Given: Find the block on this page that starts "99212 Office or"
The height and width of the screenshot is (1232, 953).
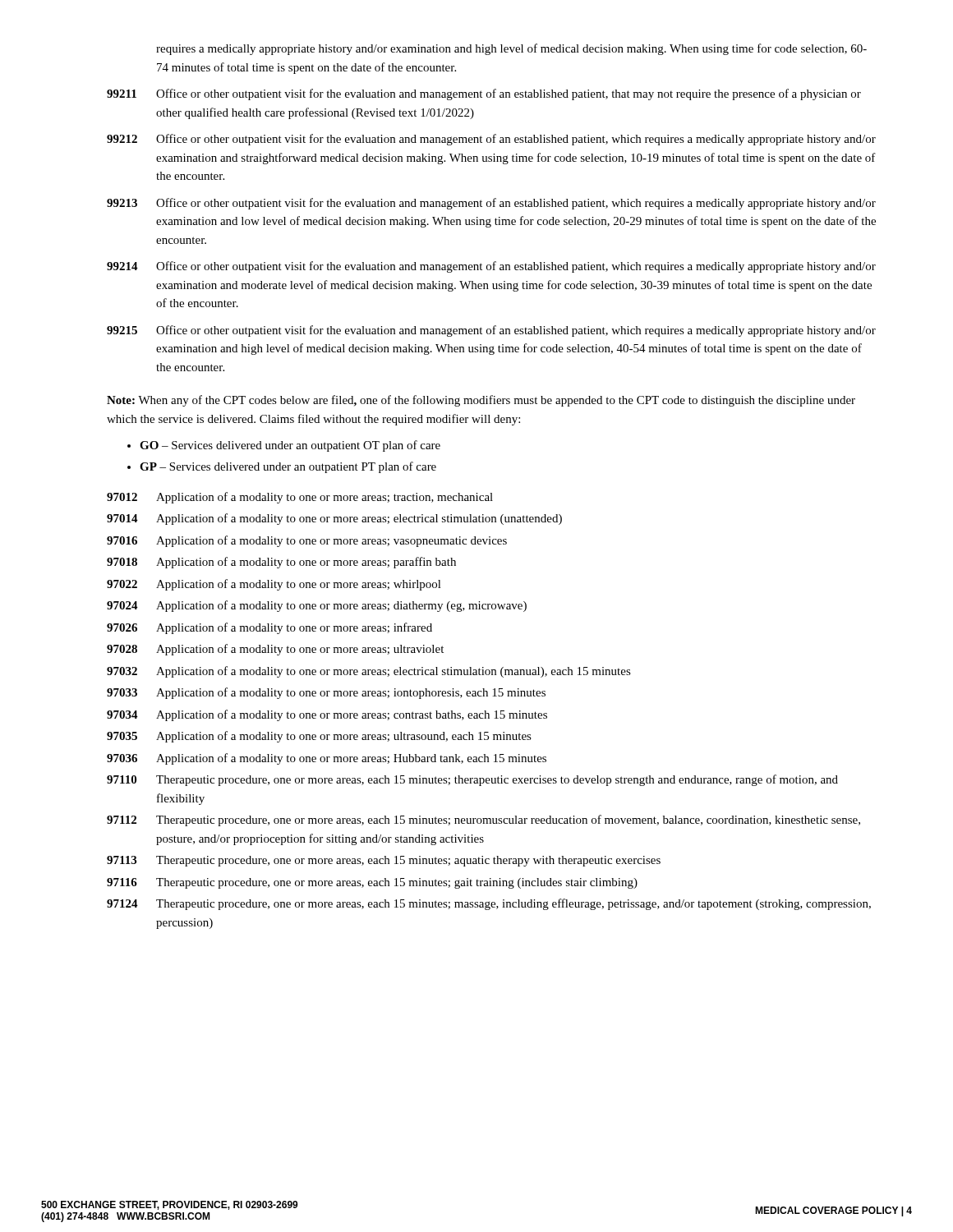Looking at the screenshot, I should [x=493, y=157].
